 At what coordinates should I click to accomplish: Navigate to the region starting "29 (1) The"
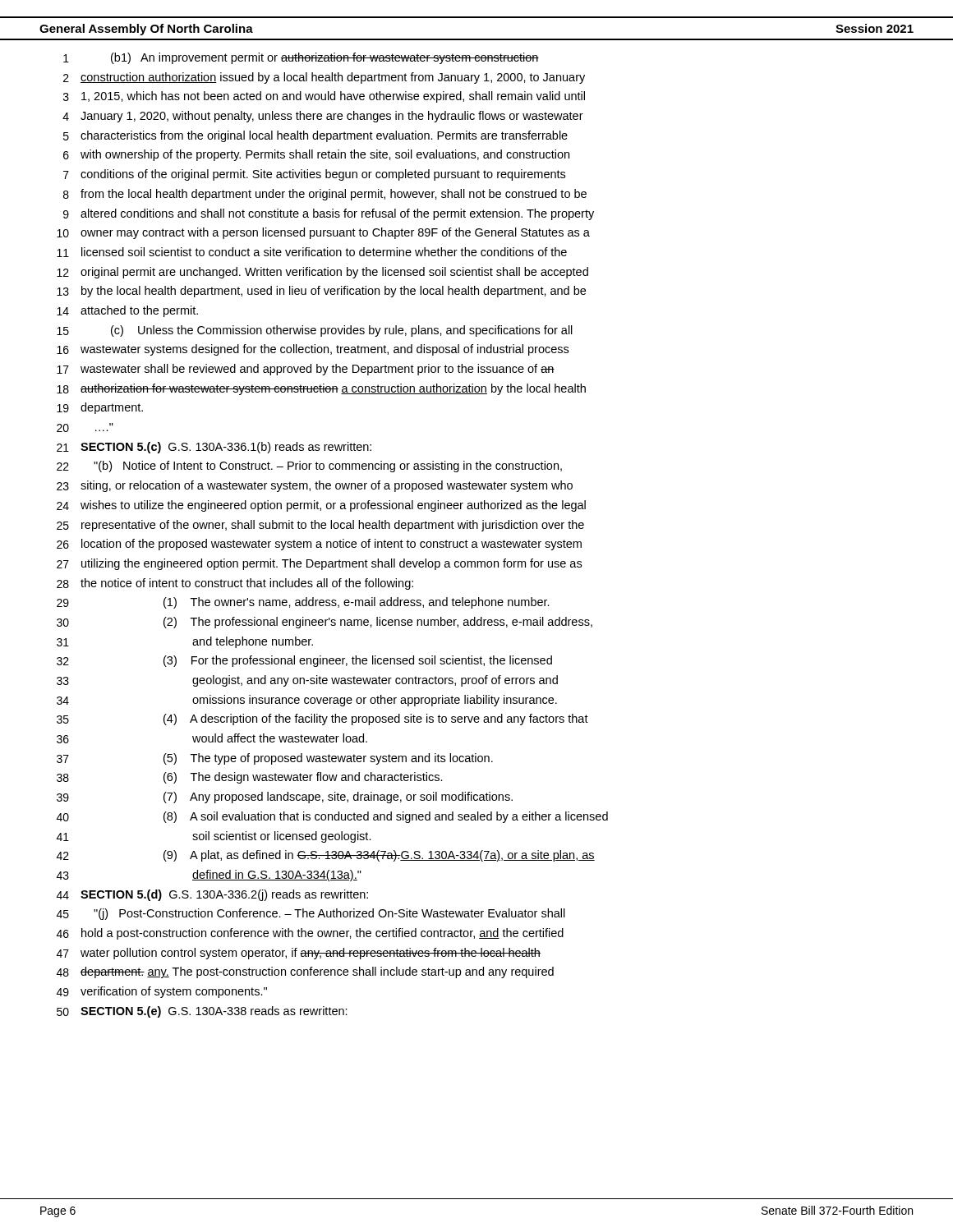(476, 603)
